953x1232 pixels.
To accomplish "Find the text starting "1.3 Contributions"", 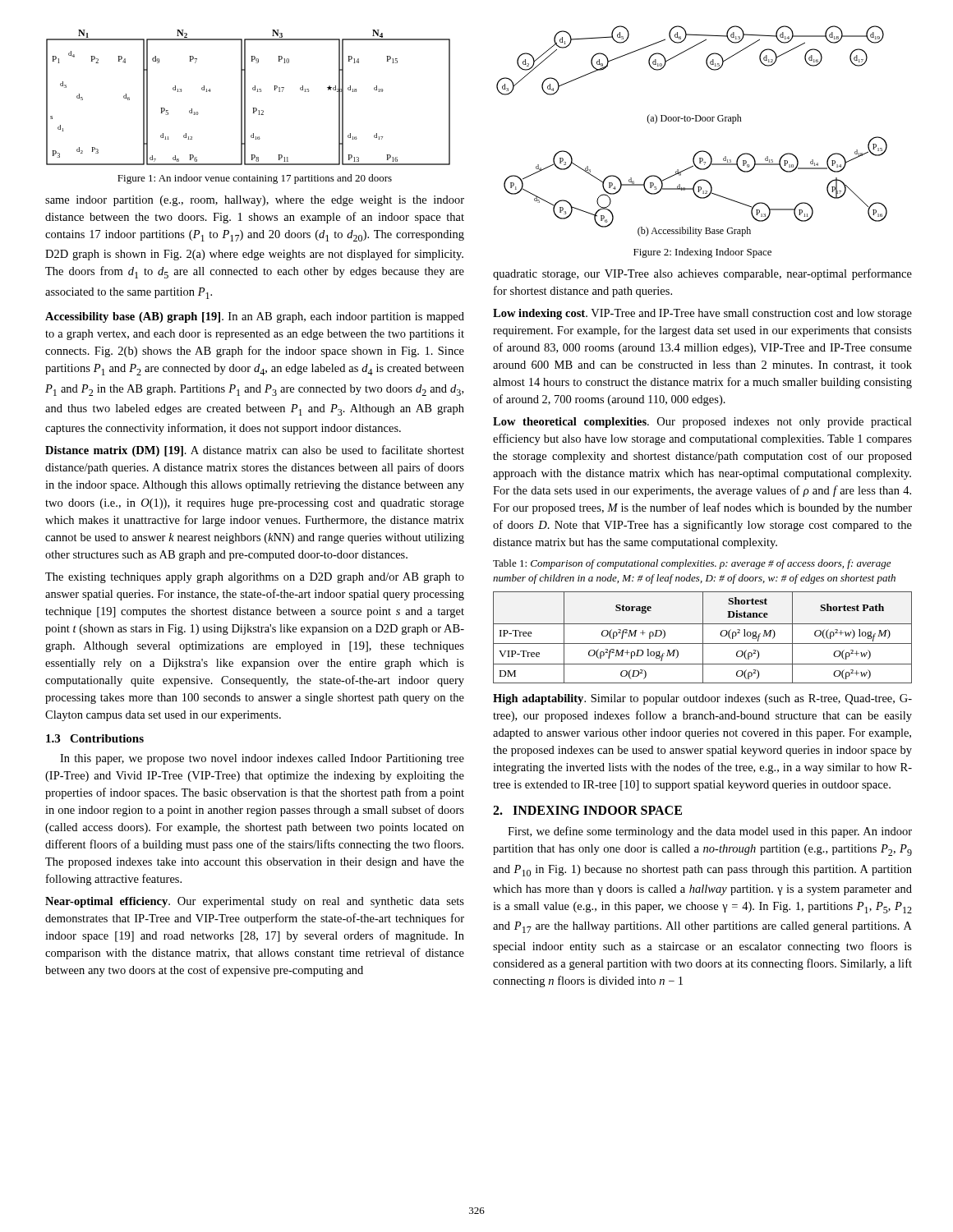I will point(94,738).
